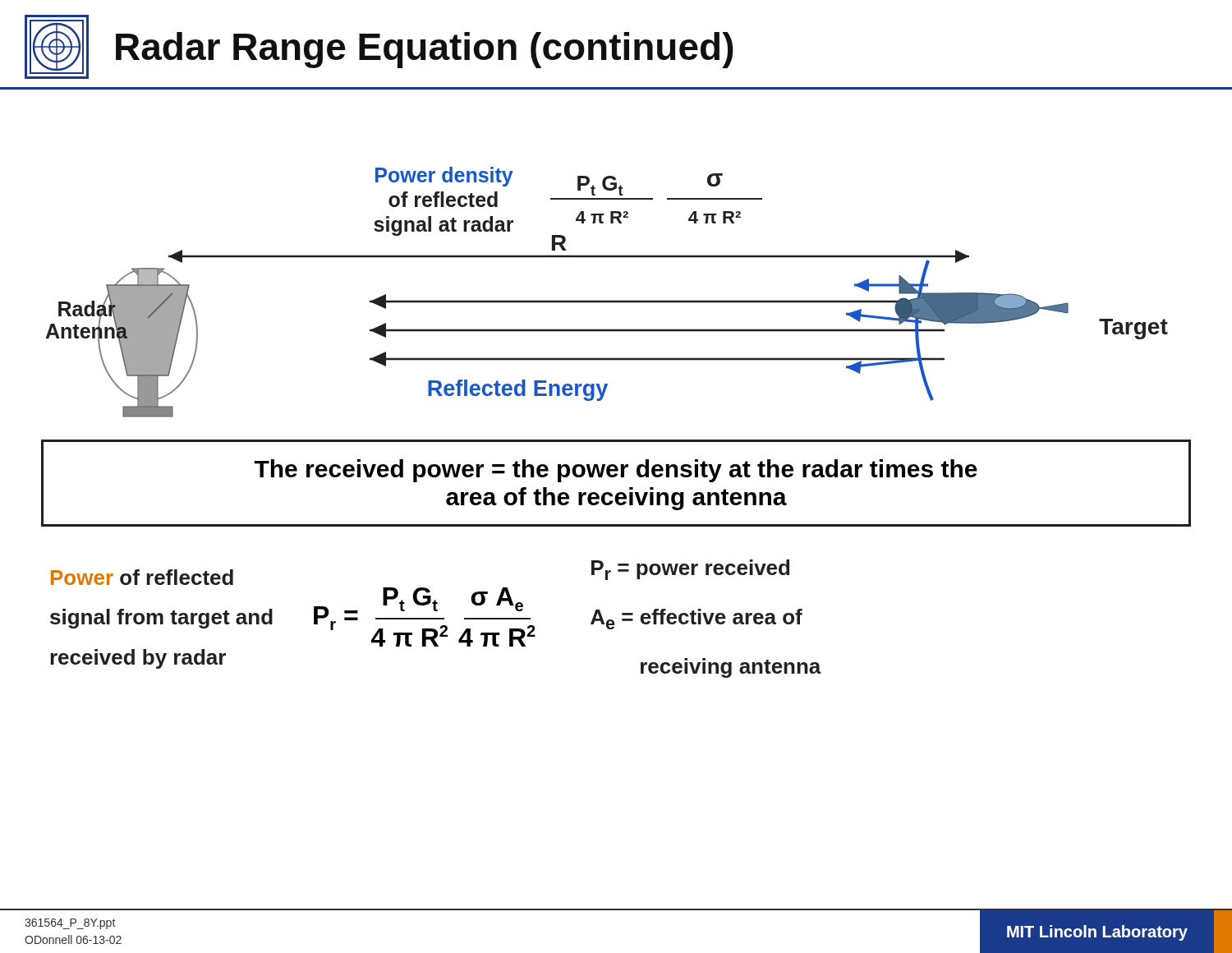Select the schematic

pos(616,269)
